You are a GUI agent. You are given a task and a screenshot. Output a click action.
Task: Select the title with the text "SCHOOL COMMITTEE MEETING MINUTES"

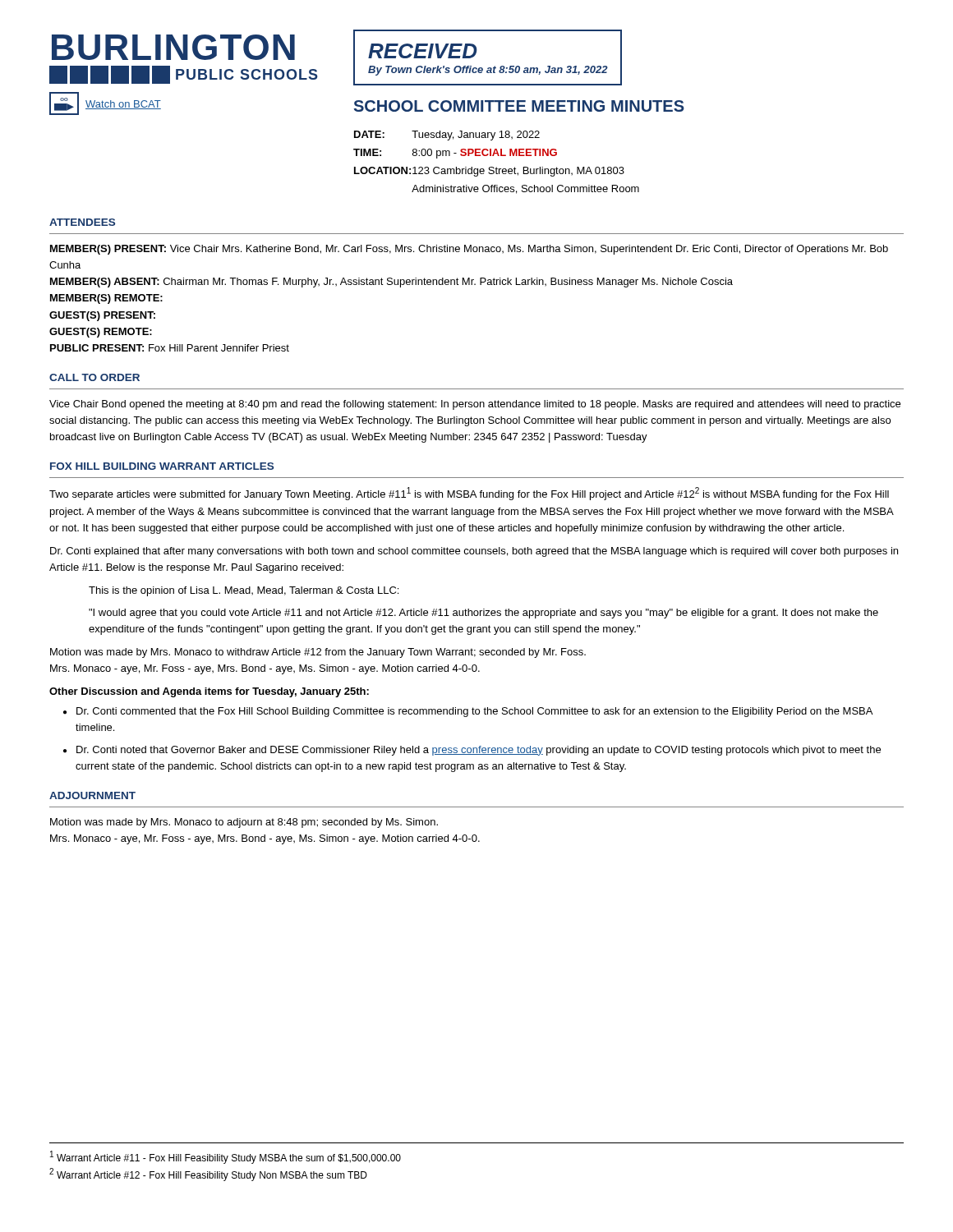[x=629, y=106]
